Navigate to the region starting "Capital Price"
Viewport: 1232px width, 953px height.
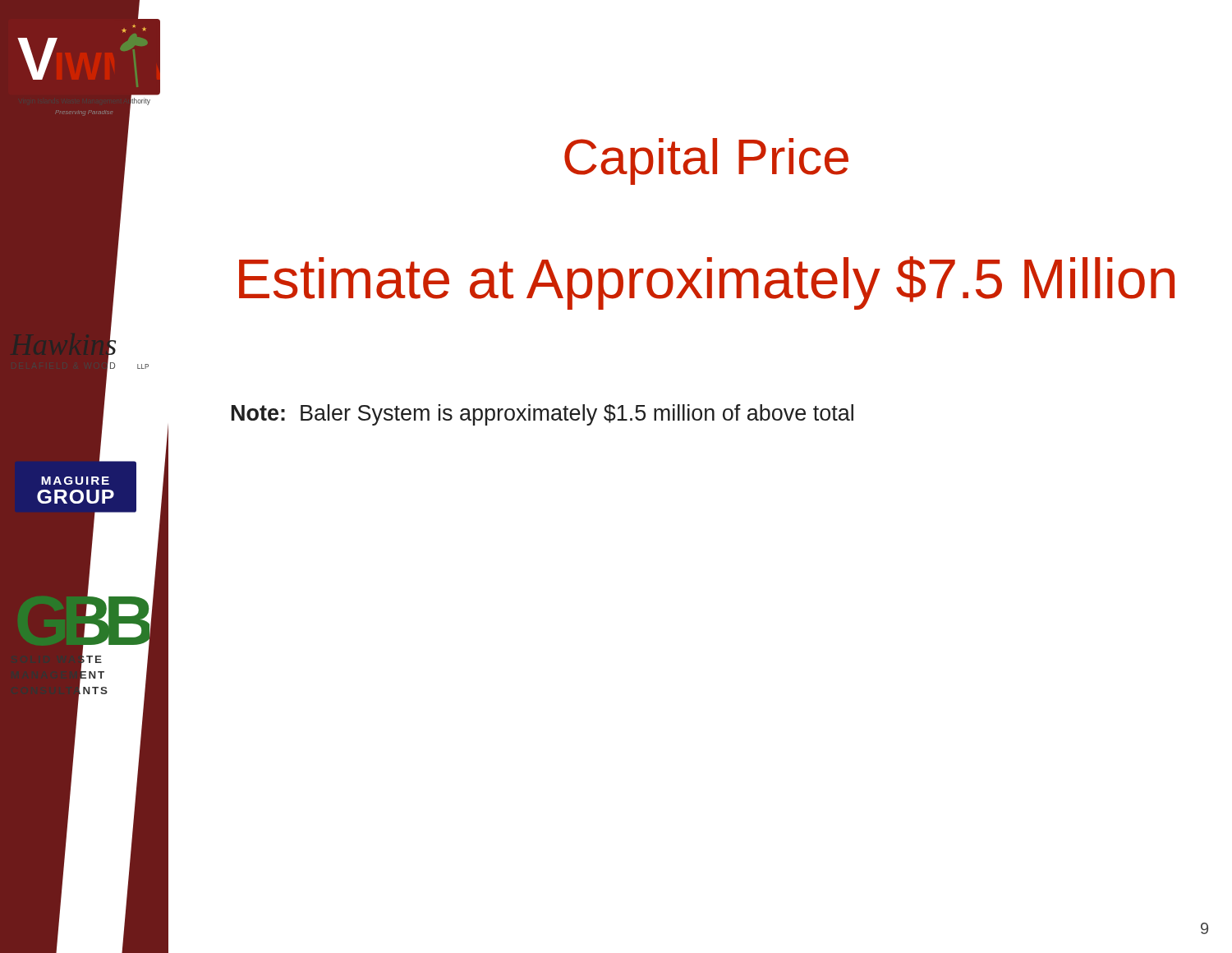pyautogui.click(x=706, y=157)
